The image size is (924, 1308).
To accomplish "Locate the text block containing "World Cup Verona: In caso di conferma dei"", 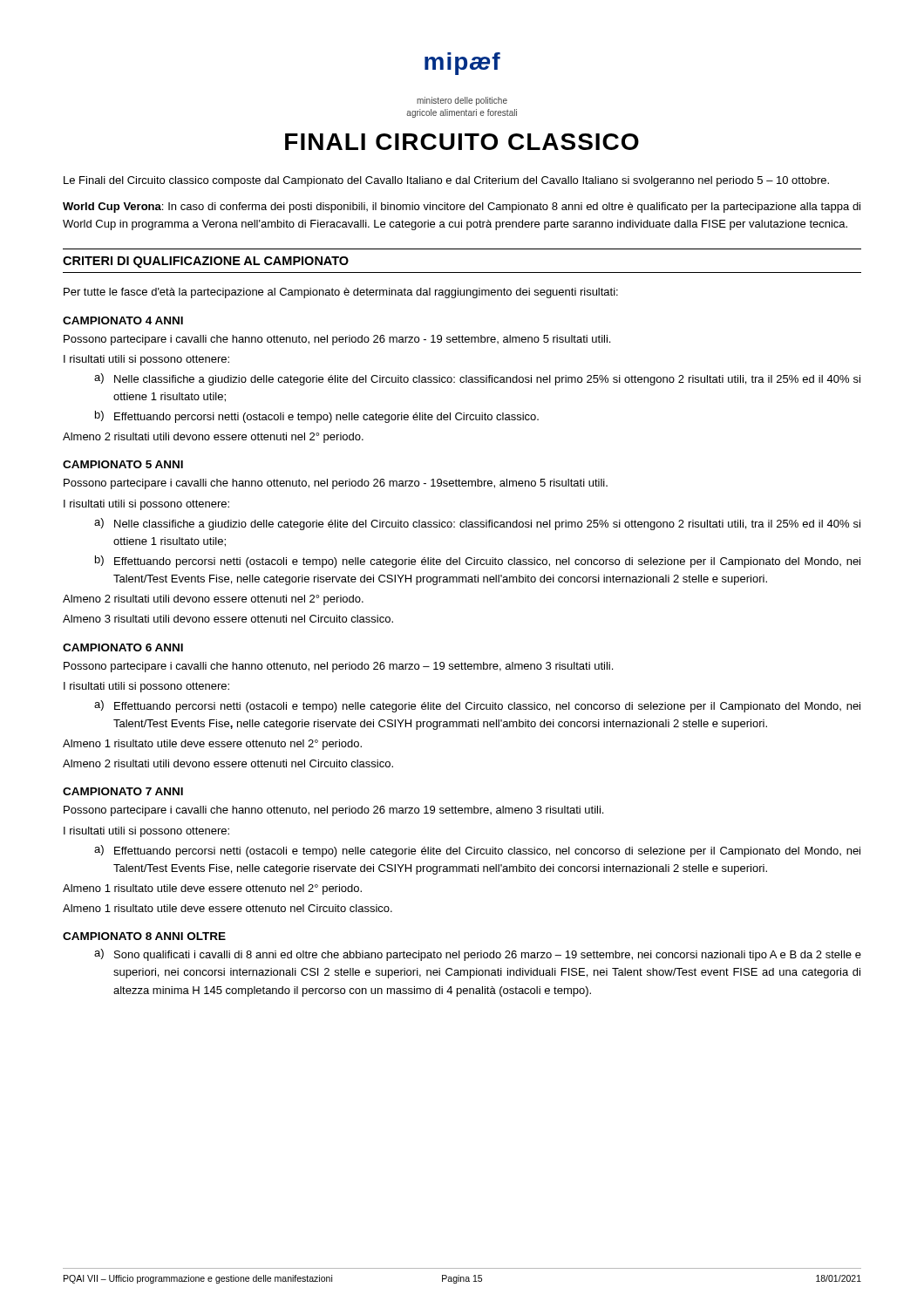I will coord(462,215).
